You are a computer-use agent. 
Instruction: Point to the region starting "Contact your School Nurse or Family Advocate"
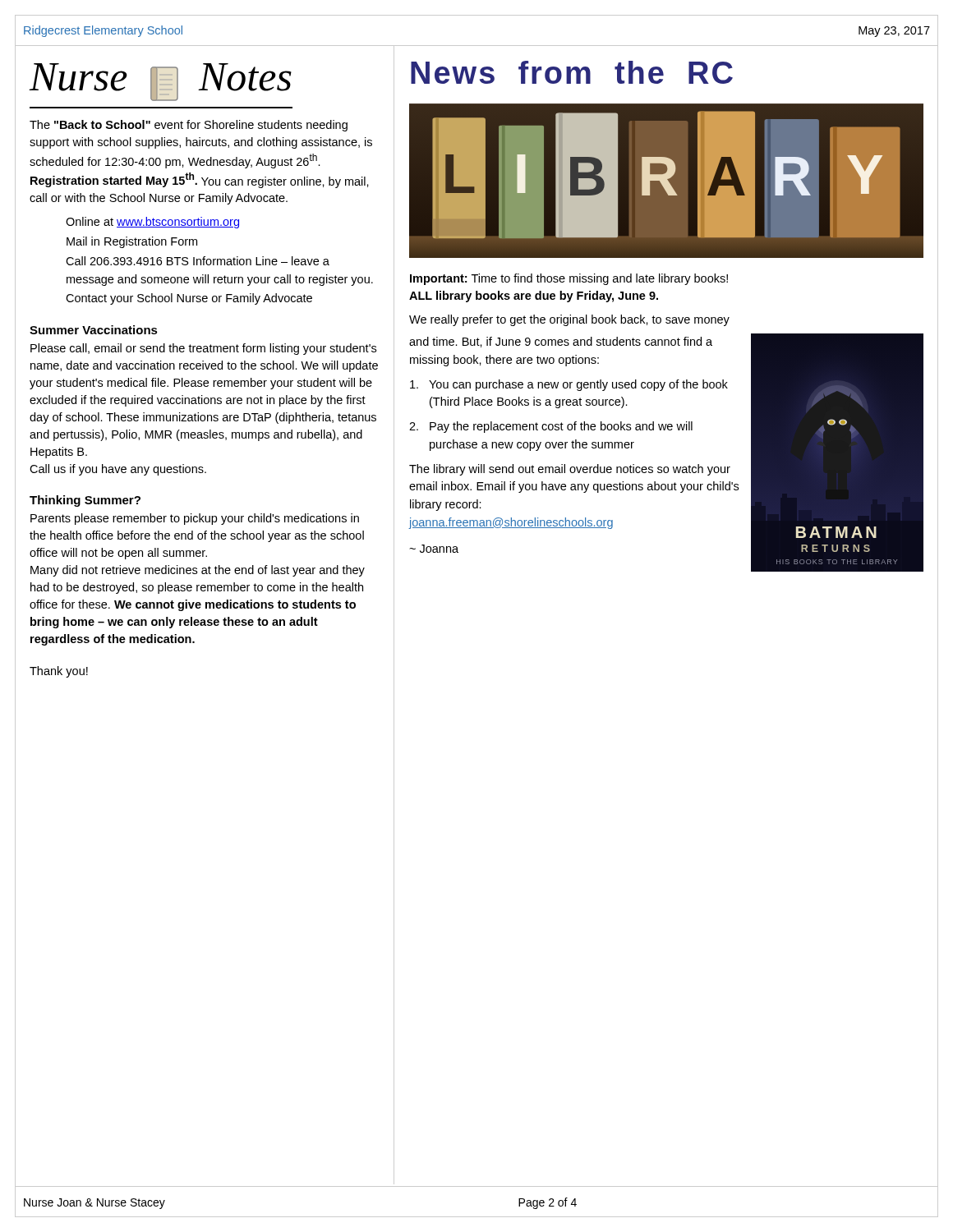[x=189, y=299]
